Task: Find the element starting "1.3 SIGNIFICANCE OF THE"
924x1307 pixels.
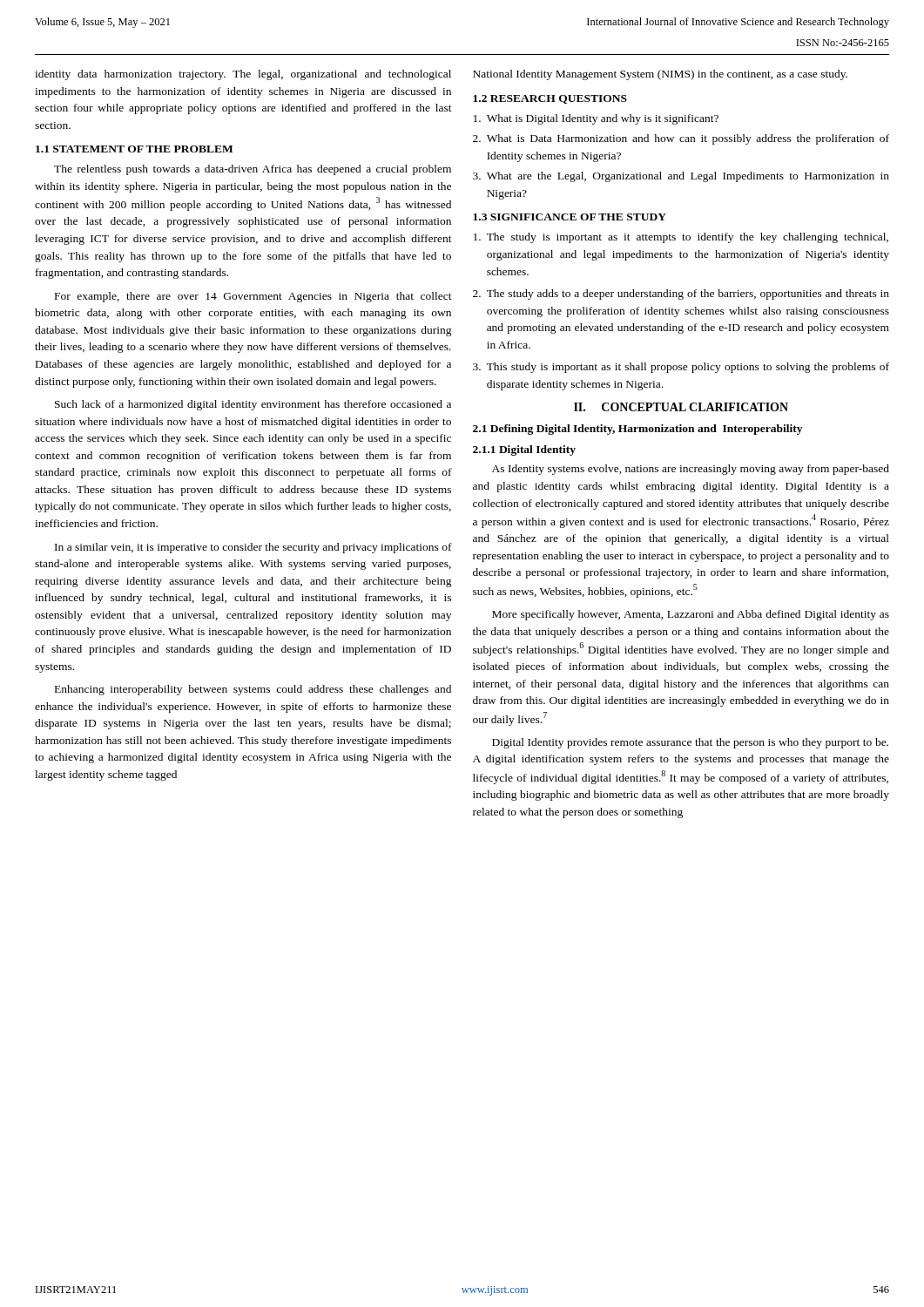Action: (569, 217)
